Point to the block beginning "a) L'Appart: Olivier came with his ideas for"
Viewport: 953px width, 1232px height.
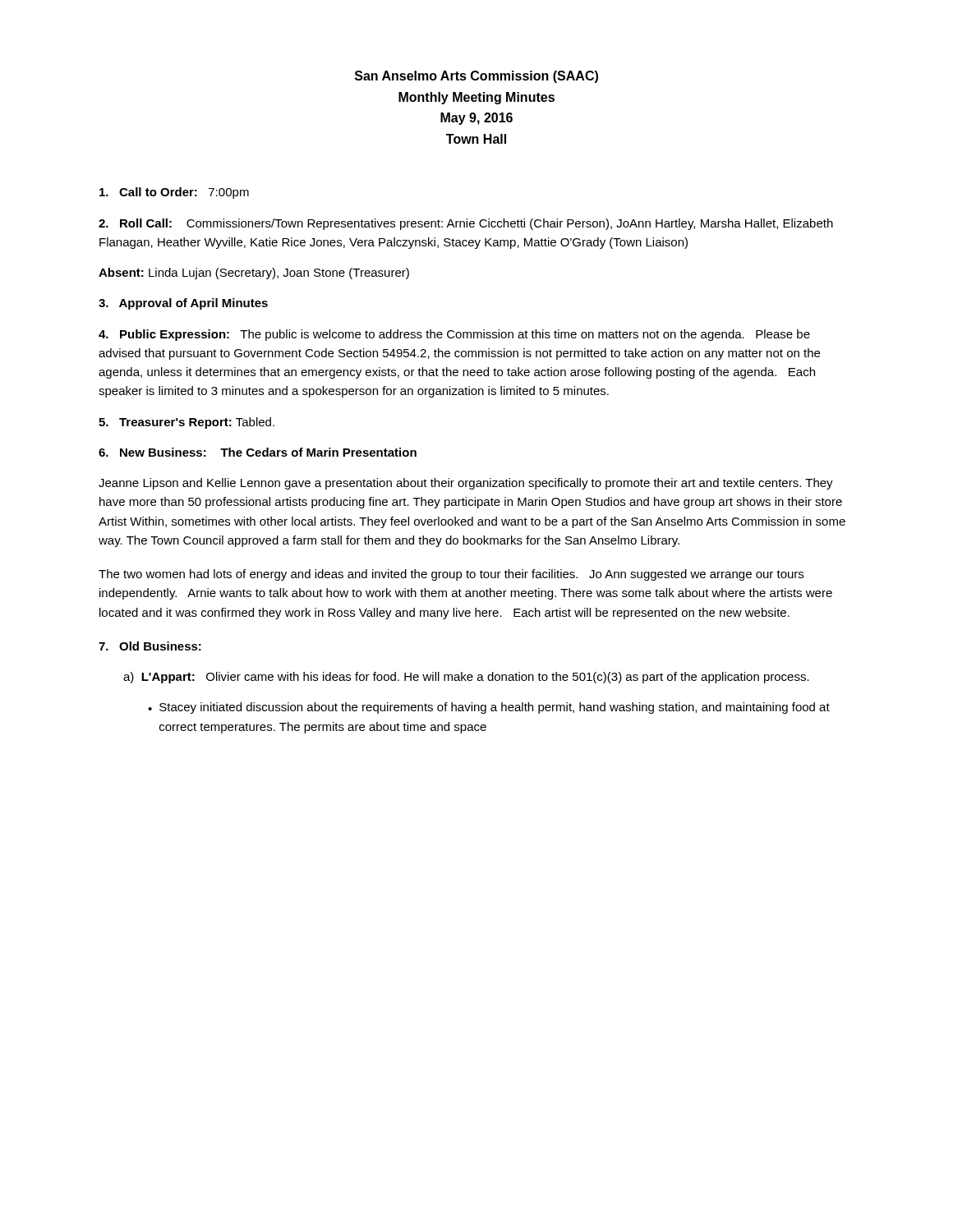tap(489, 677)
